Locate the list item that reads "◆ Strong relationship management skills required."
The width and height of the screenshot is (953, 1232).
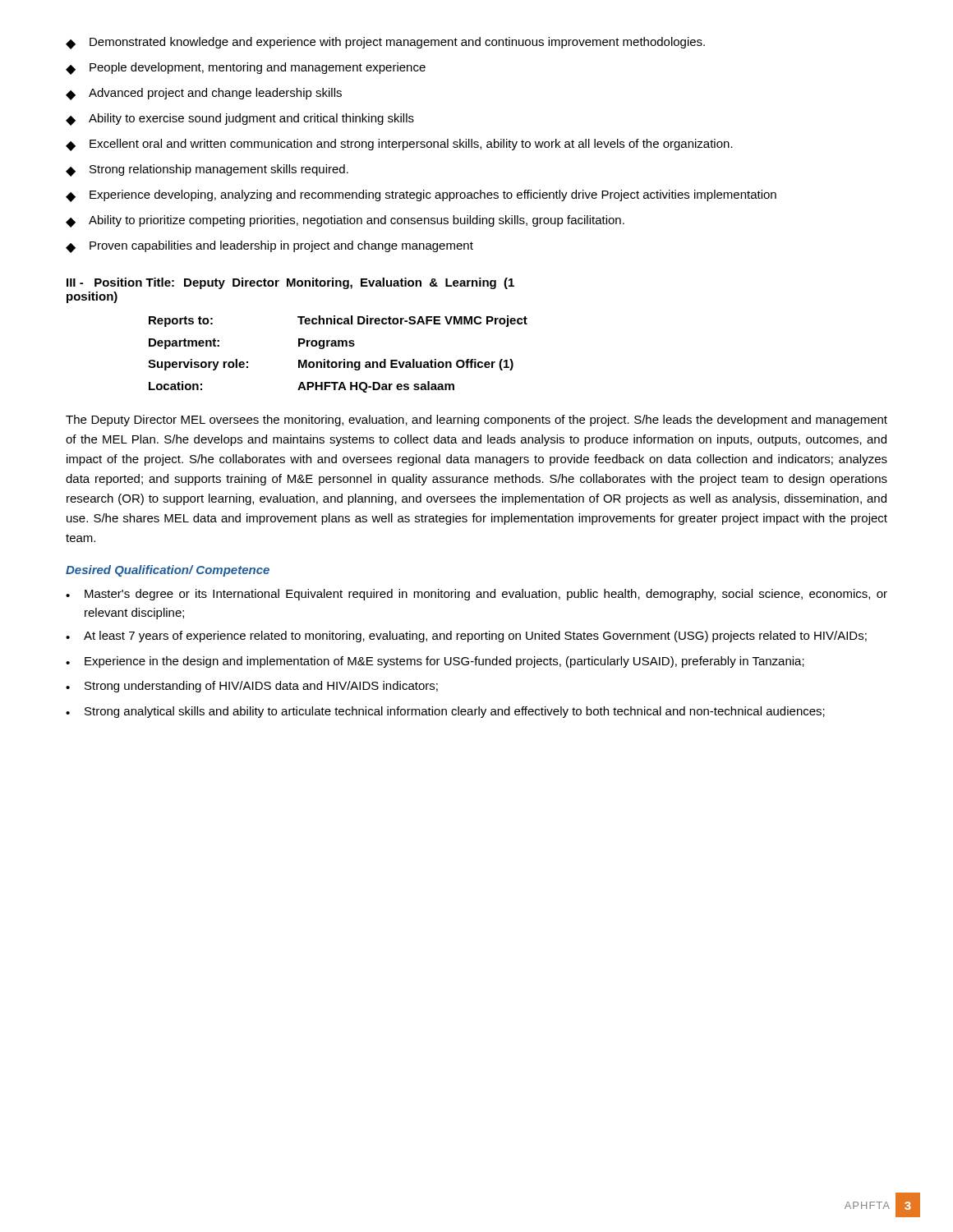click(x=207, y=170)
